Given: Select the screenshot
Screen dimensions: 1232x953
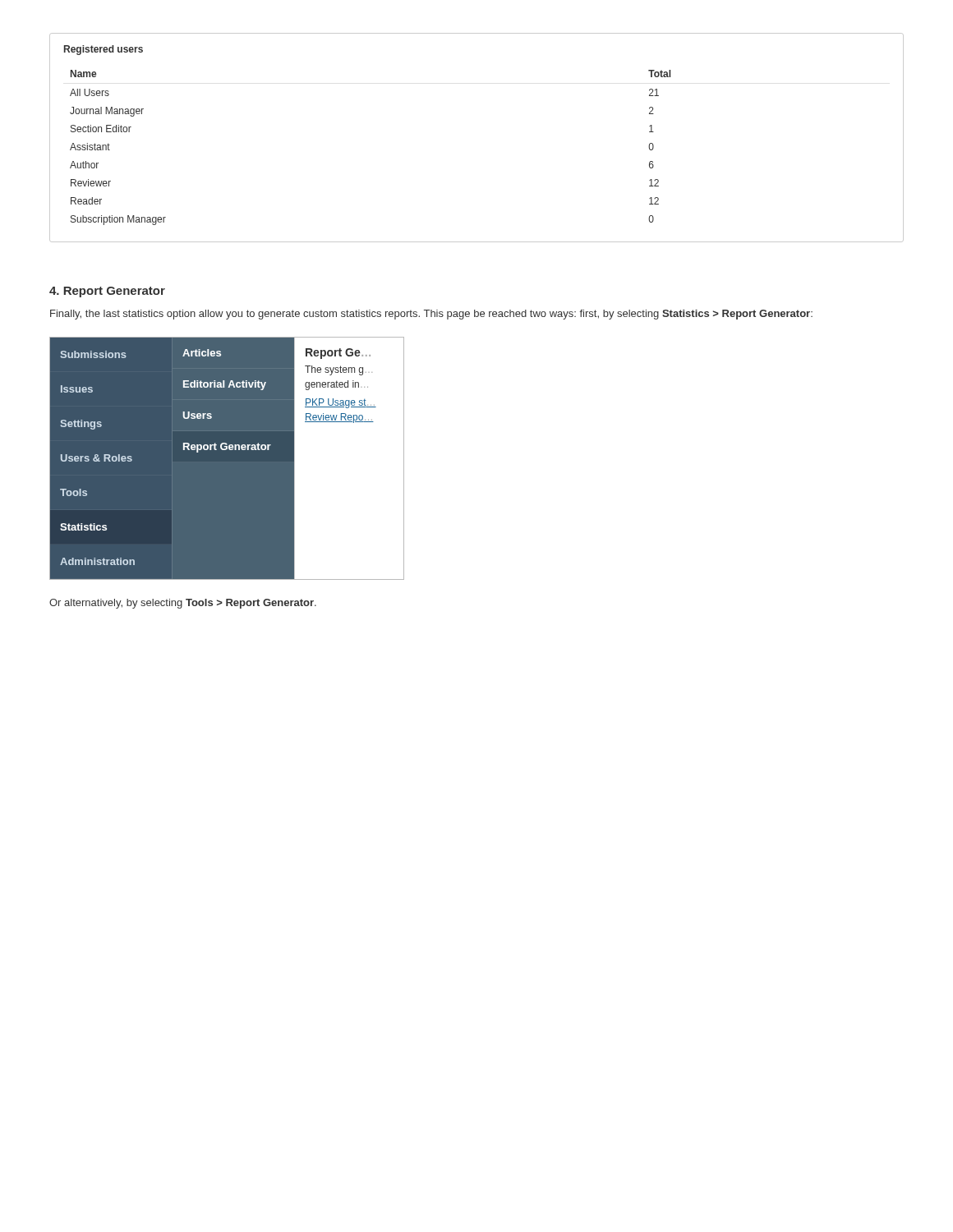Looking at the screenshot, I should 476,458.
